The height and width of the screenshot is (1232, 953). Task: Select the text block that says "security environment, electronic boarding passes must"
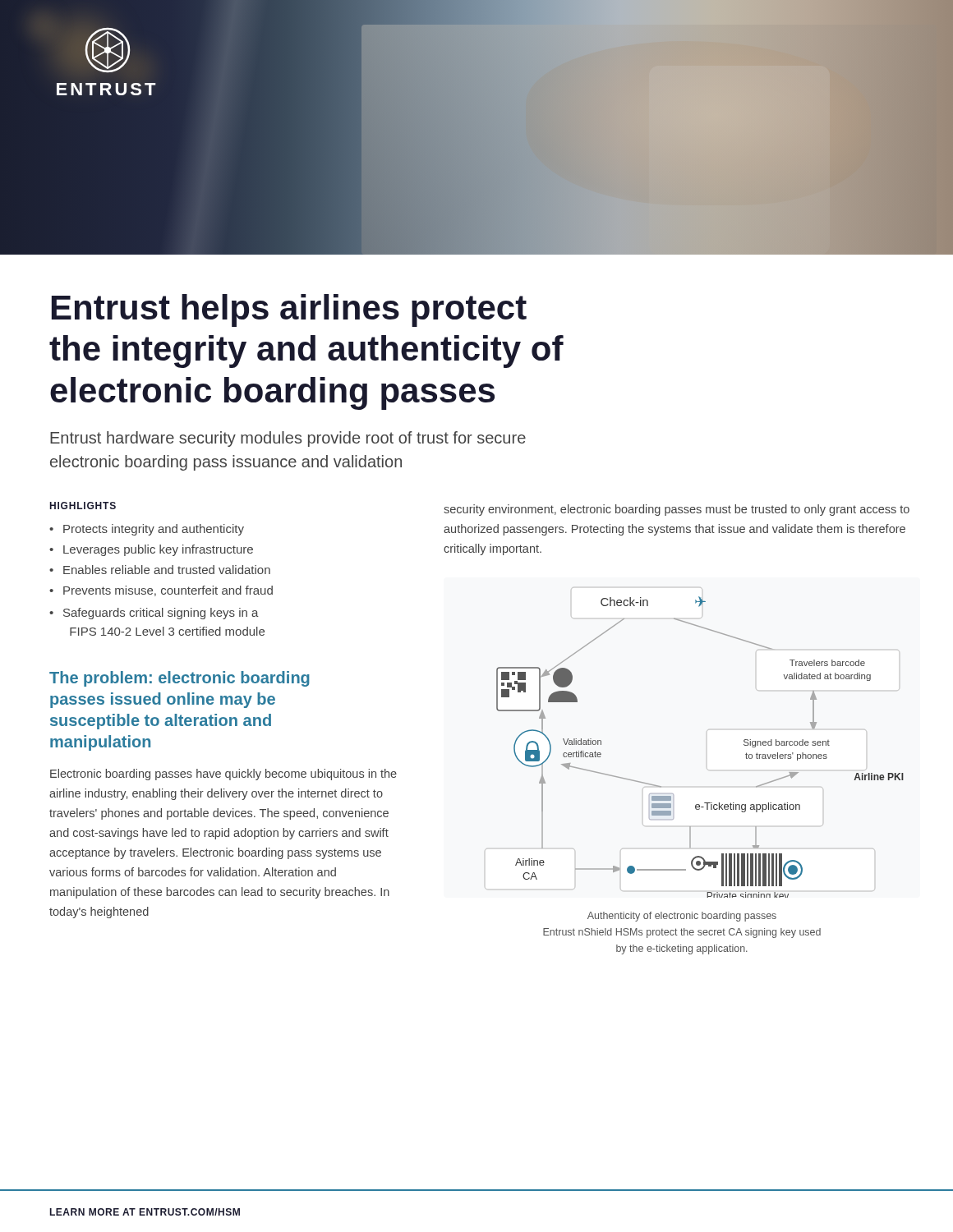point(677,529)
